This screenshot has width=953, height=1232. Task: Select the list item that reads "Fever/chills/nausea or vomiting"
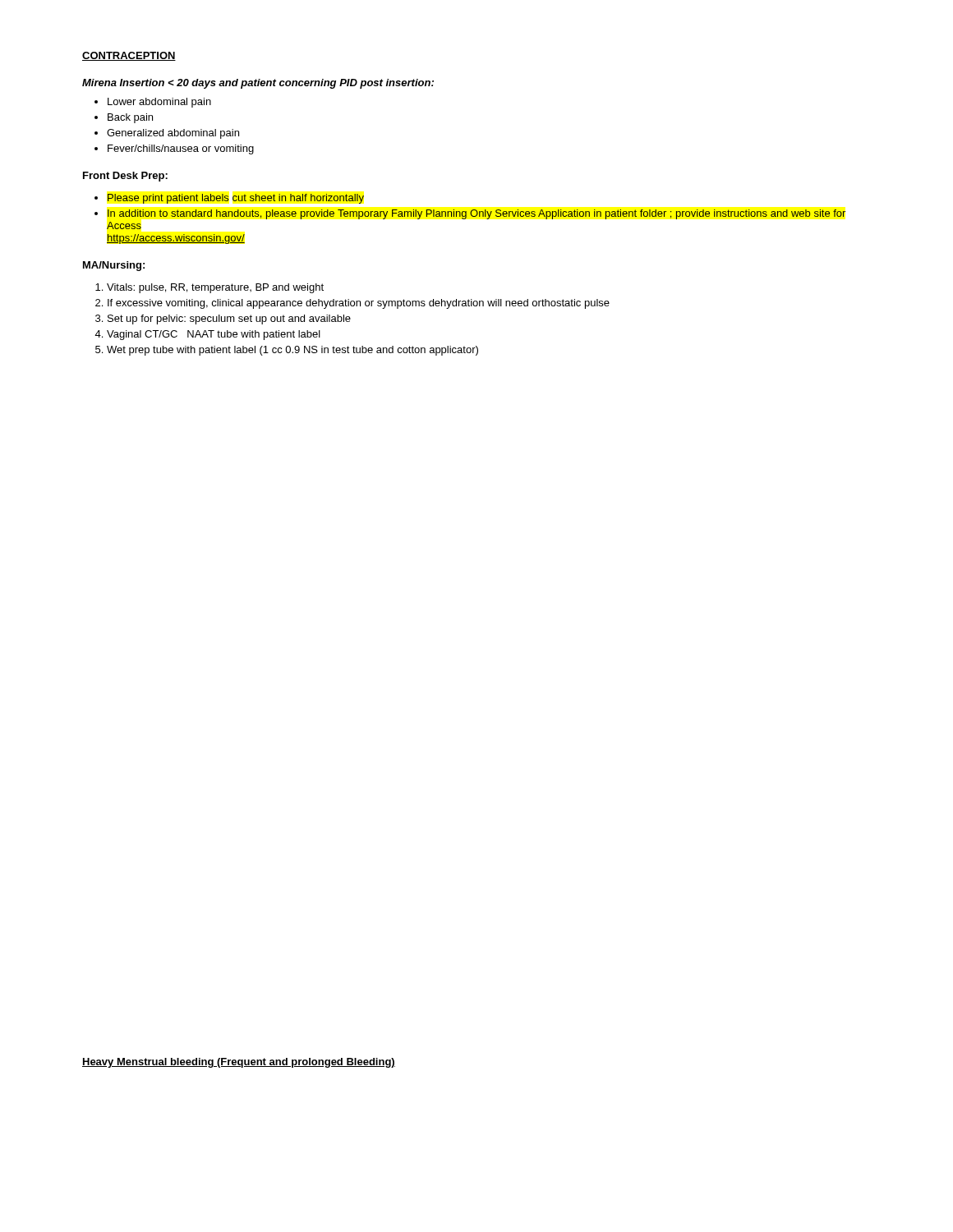[x=180, y=148]
